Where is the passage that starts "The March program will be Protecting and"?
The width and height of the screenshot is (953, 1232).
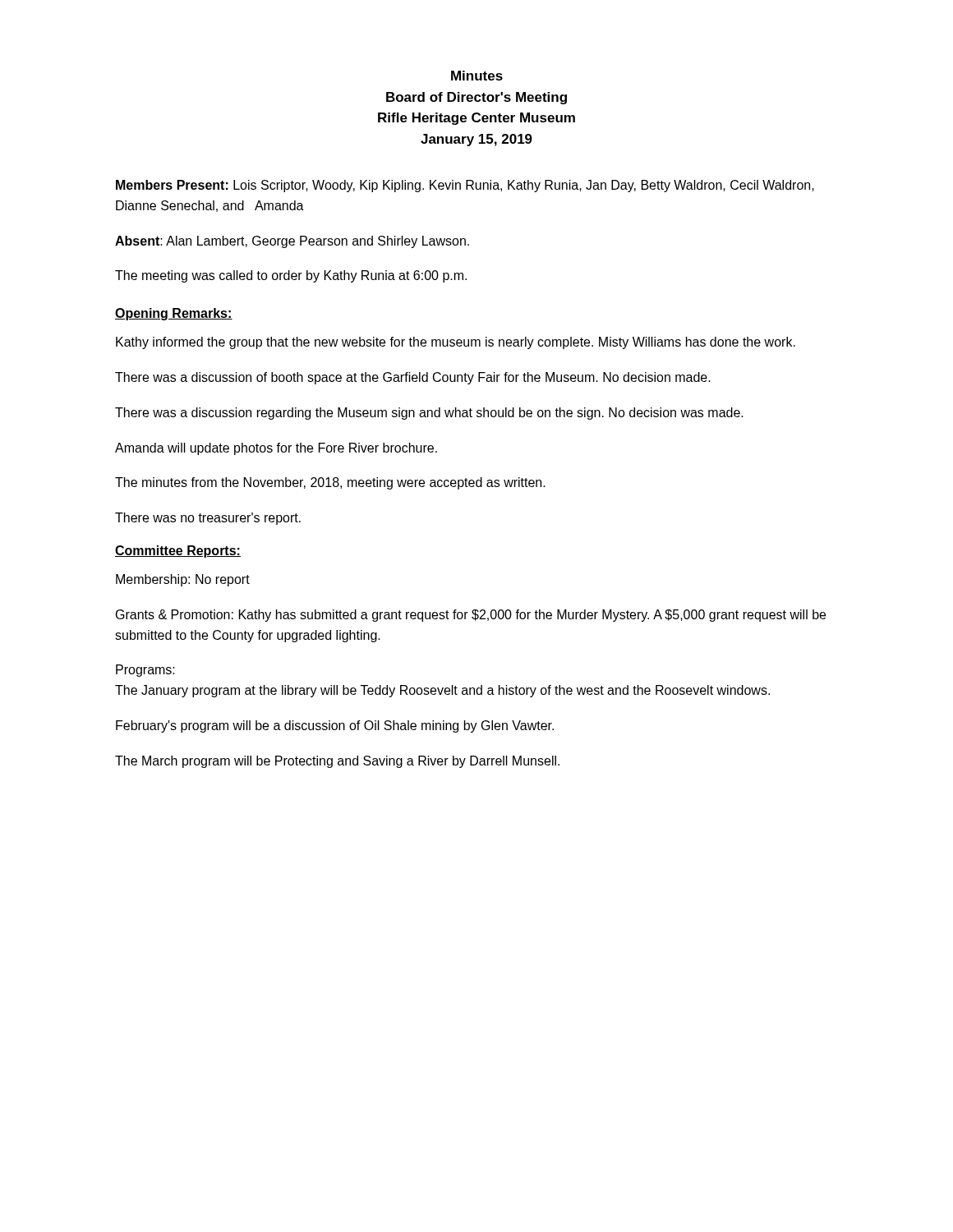[338, 761]
